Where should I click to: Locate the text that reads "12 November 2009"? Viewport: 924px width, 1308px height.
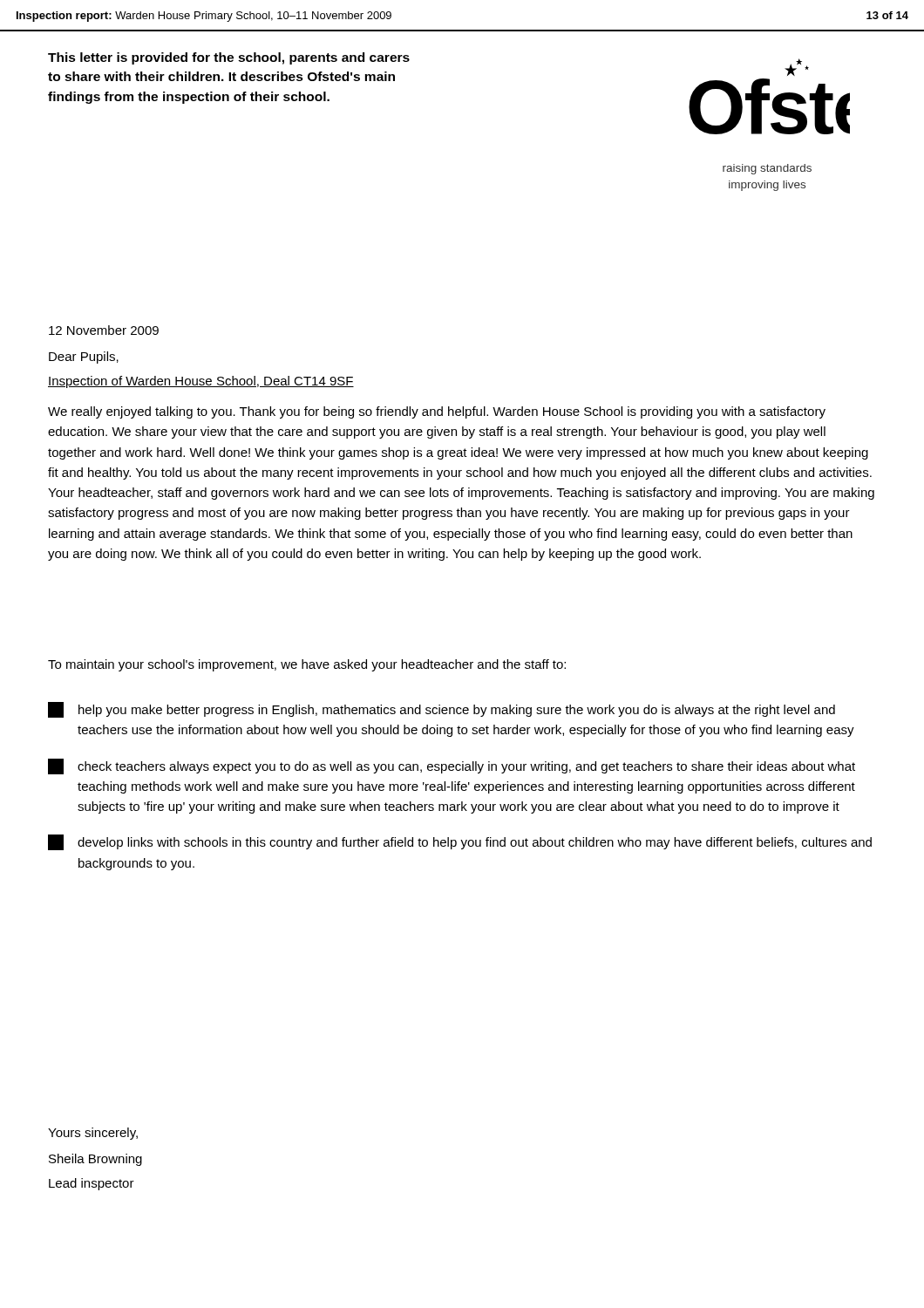click(104, 330)
